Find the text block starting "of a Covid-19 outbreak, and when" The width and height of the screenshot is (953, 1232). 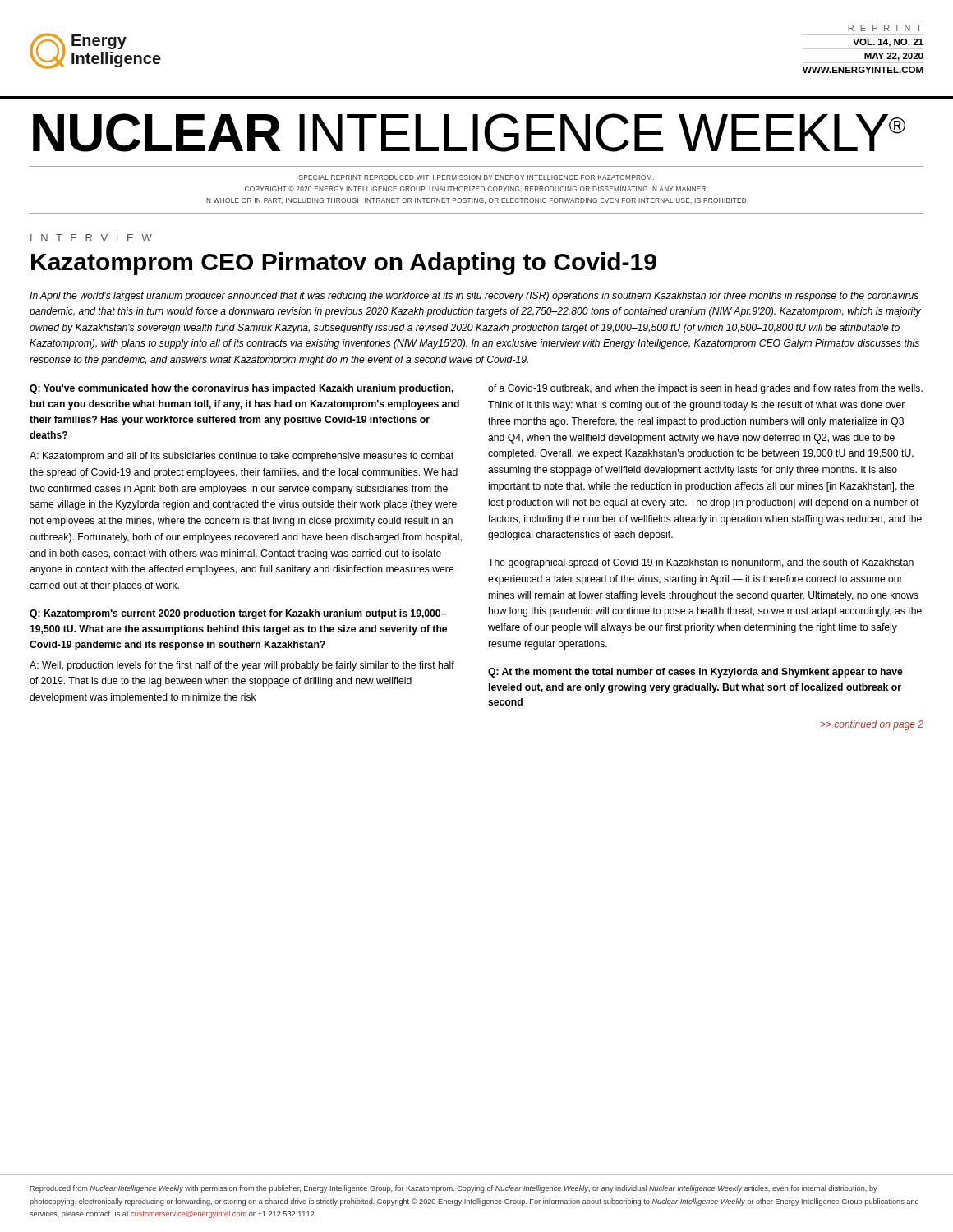click(706, 462)
